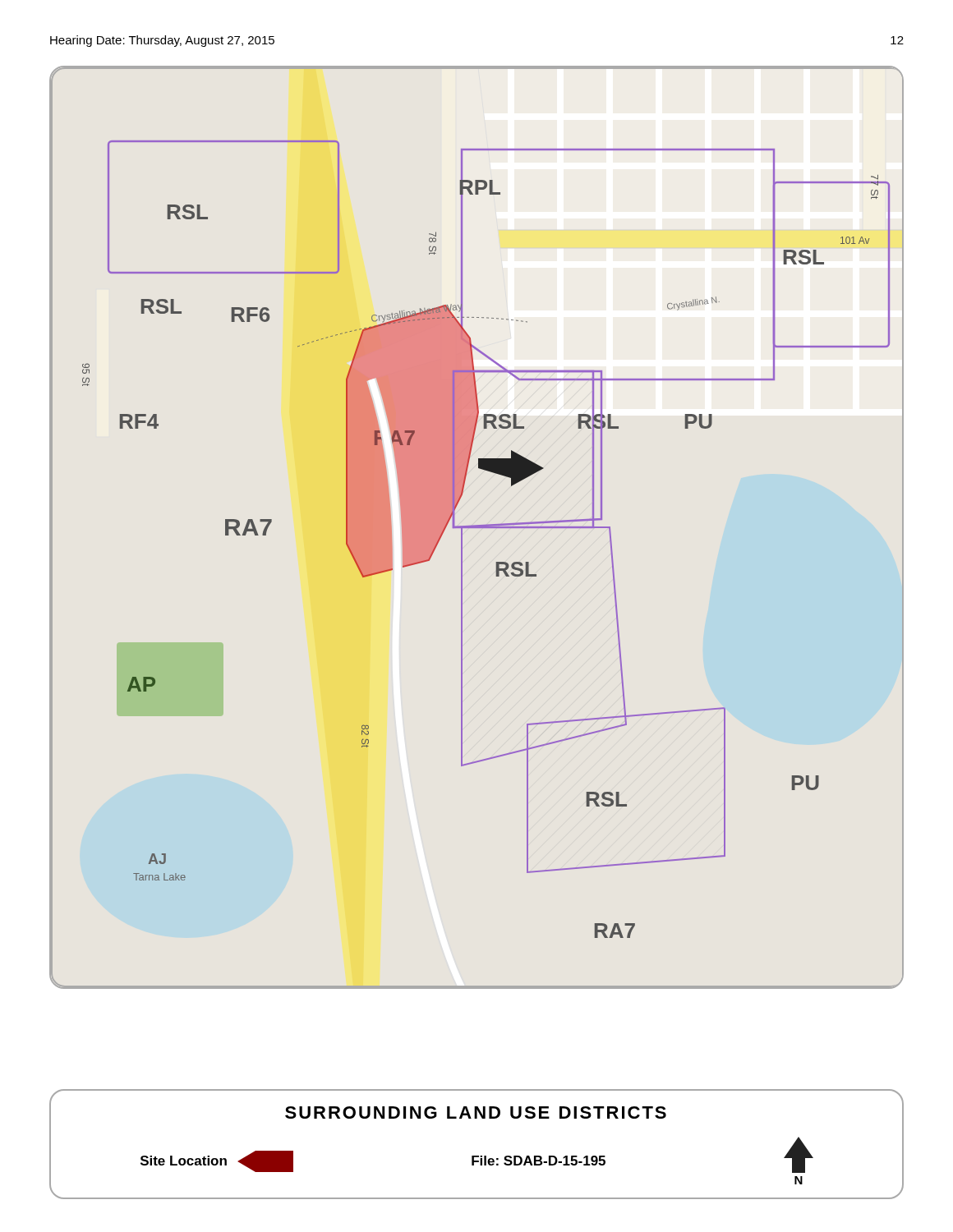Point to the text starting "Site Location"
953x1232 pixels.
pyautogui.click(x=217, y=1161)
